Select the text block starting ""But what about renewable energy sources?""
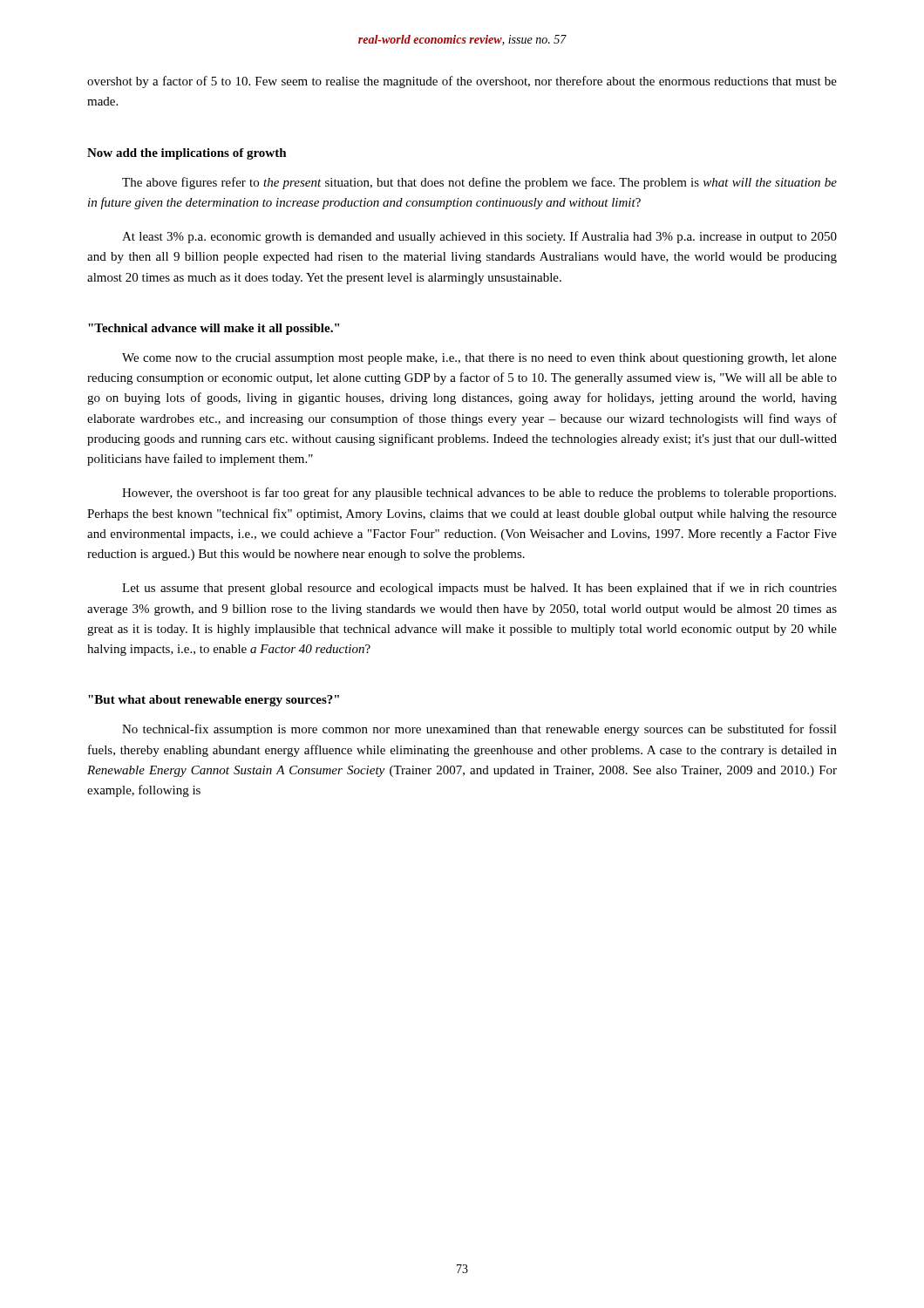 214,700
